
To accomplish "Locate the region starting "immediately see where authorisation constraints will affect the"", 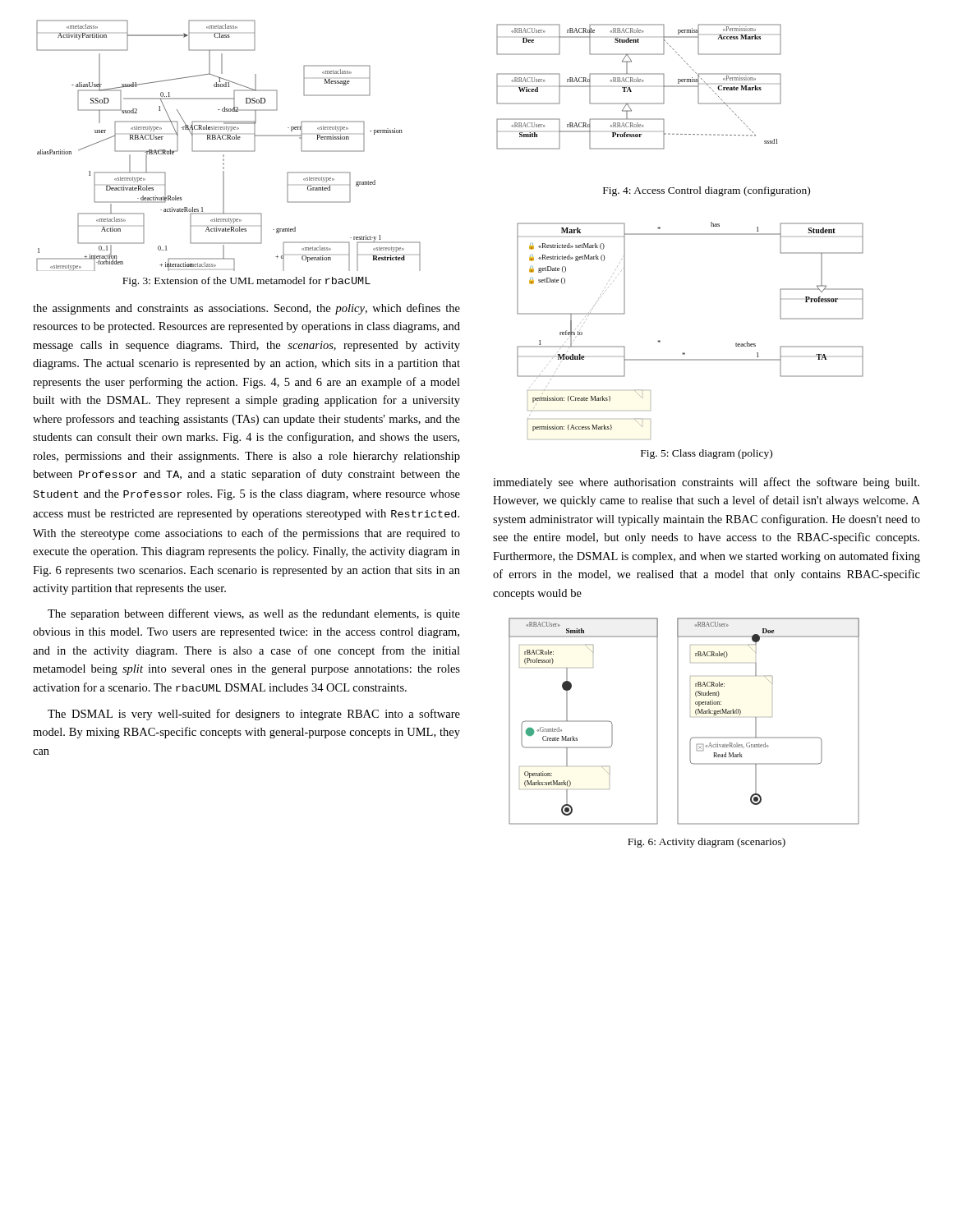I will pos(707,538).
